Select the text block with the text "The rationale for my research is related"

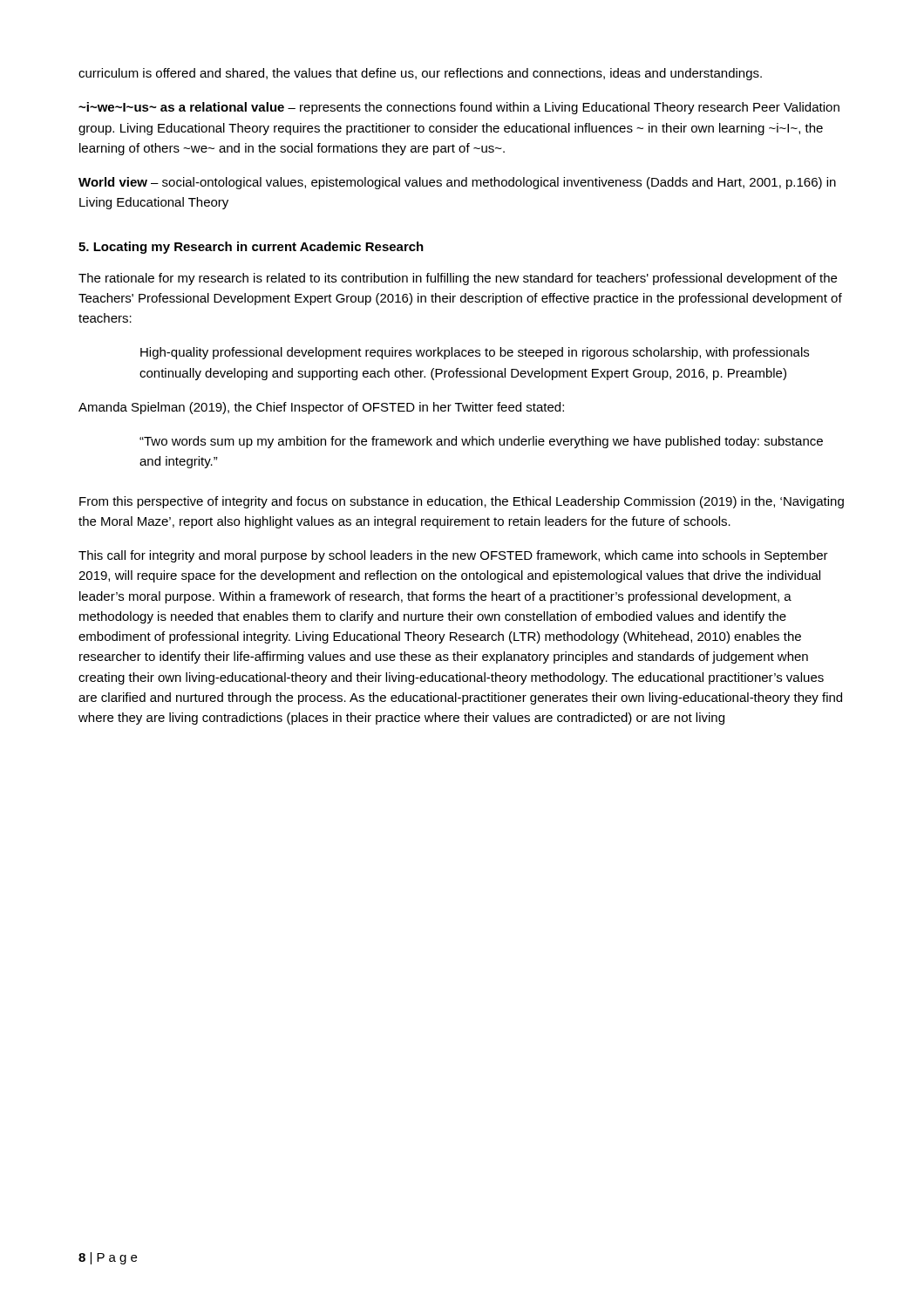460,298
